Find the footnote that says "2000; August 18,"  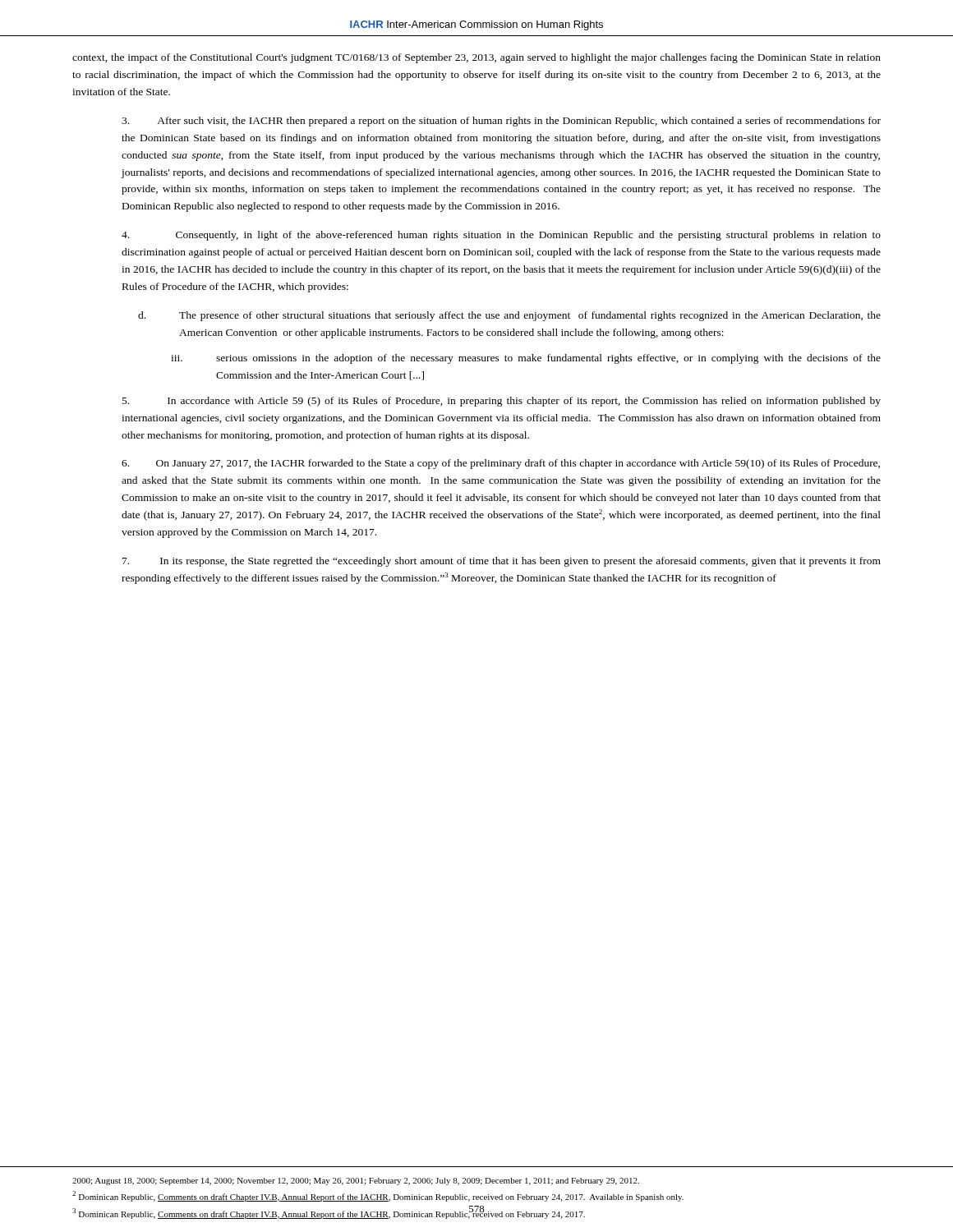[x=476, y=1180]
